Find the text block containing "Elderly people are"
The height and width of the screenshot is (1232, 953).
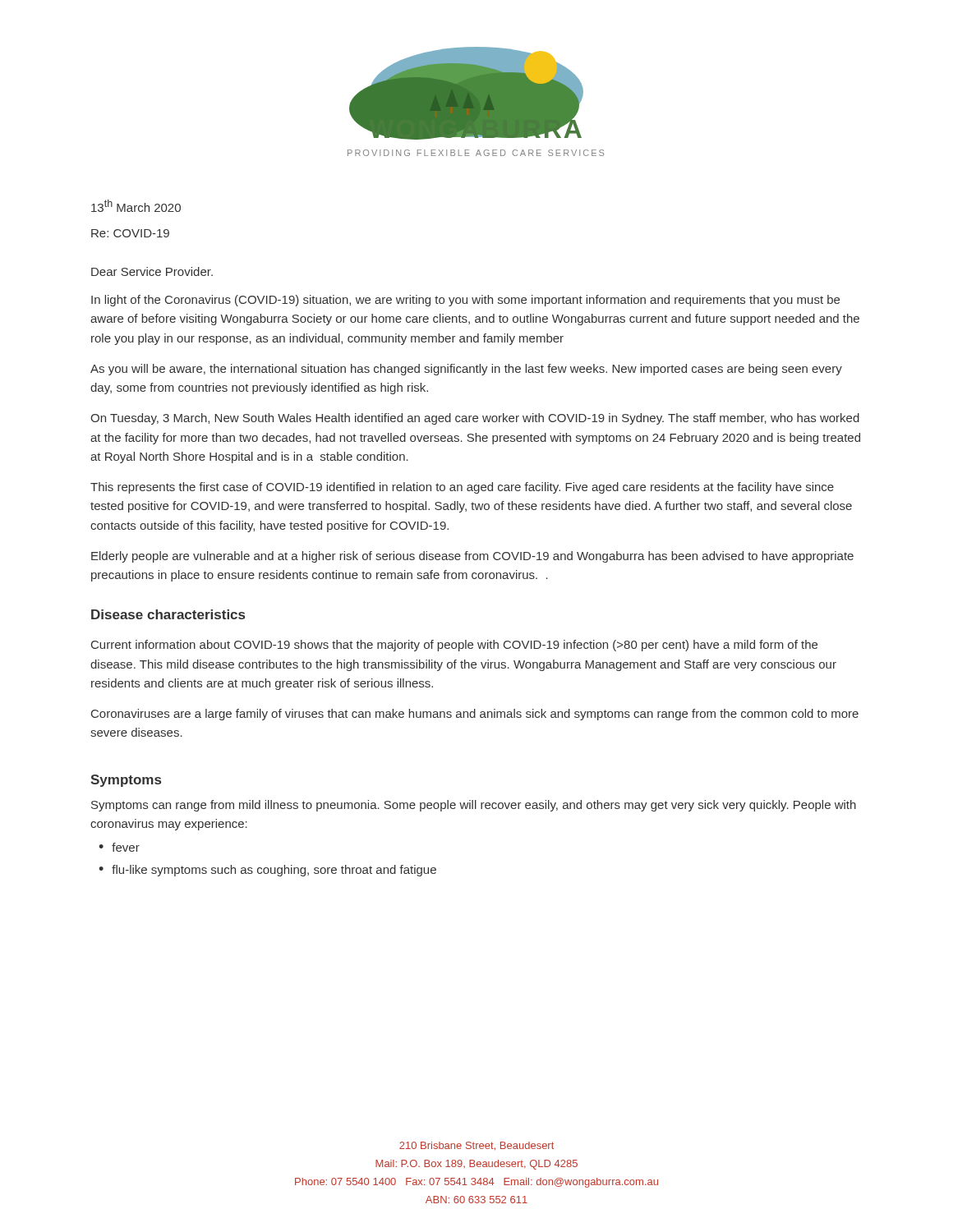point(472,565)
